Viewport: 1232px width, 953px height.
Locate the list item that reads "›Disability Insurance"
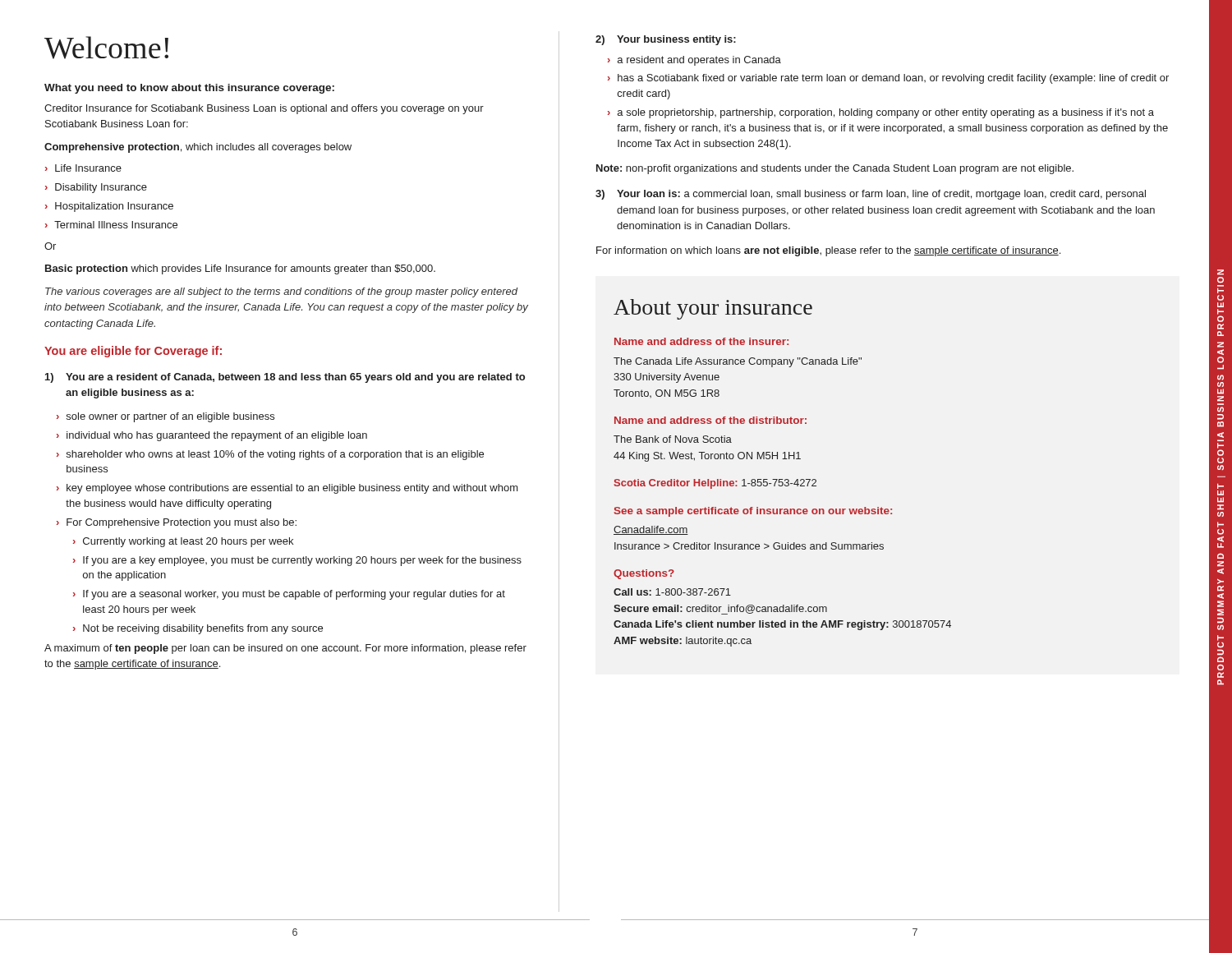coord(96,188)
